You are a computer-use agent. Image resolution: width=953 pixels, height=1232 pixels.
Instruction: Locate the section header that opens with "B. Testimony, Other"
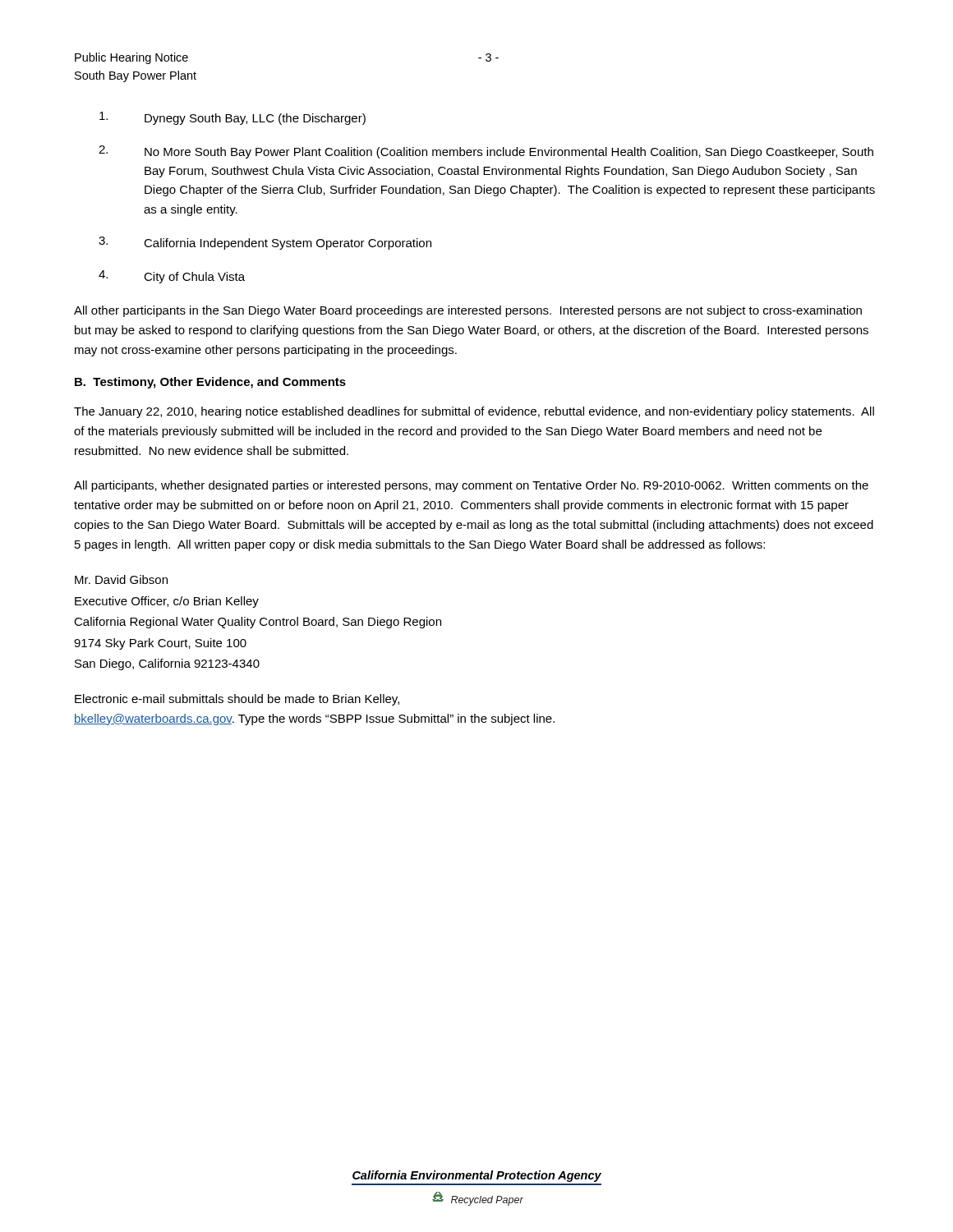tap(210, 382)
